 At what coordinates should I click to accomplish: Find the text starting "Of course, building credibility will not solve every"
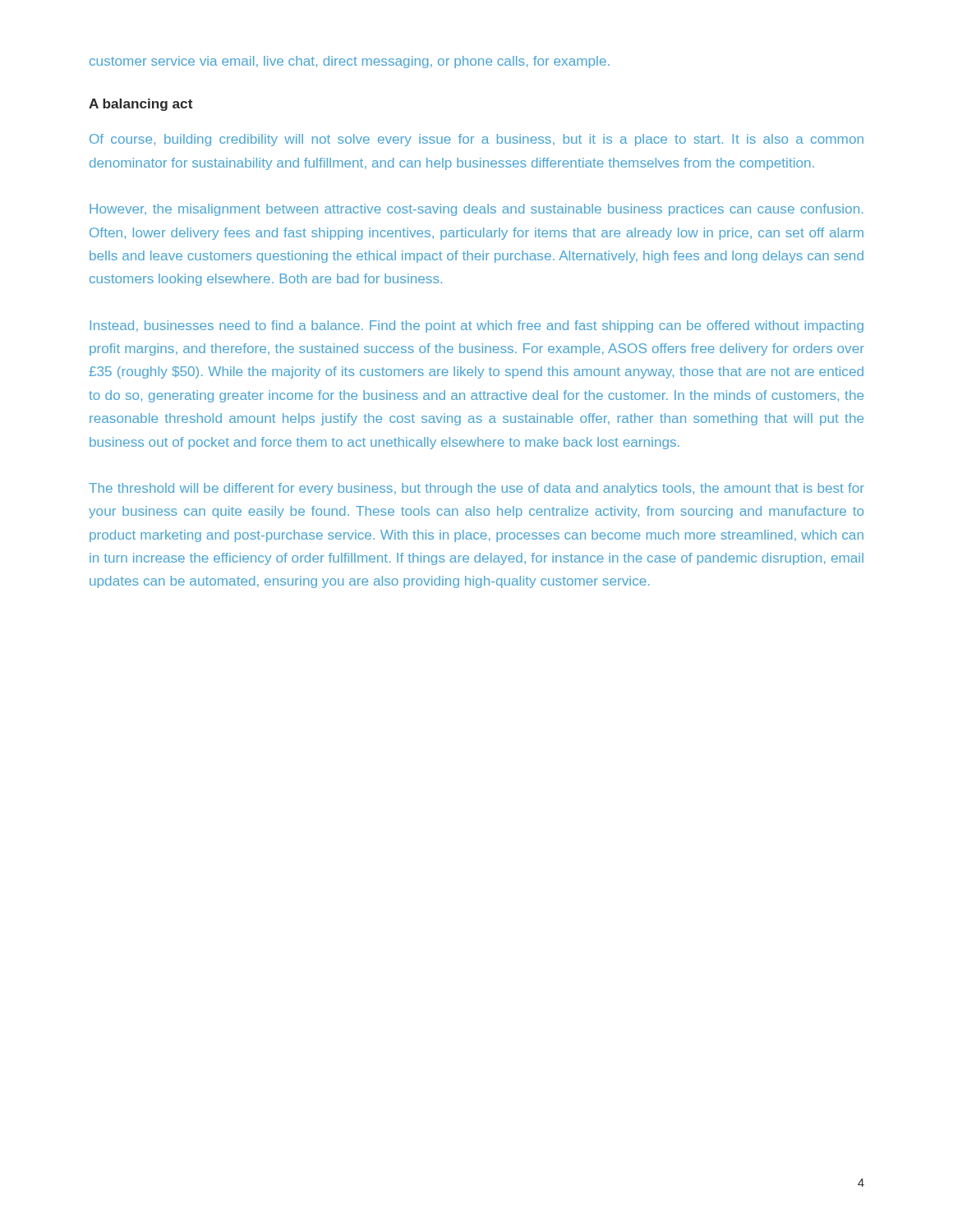point(476,151)
